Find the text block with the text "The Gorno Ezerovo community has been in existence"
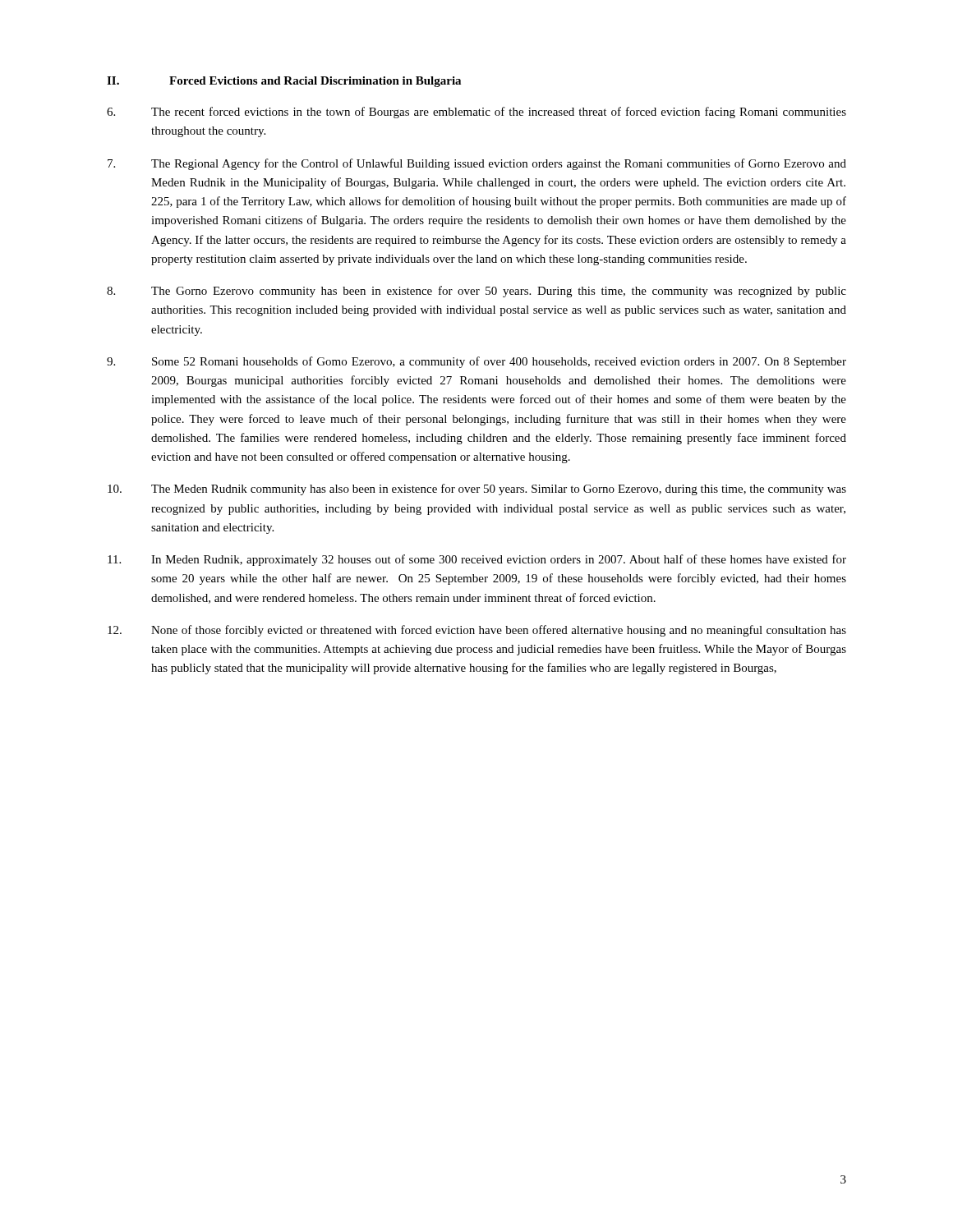Screen dimensions: 1232x953 click(x=476, y=310)
